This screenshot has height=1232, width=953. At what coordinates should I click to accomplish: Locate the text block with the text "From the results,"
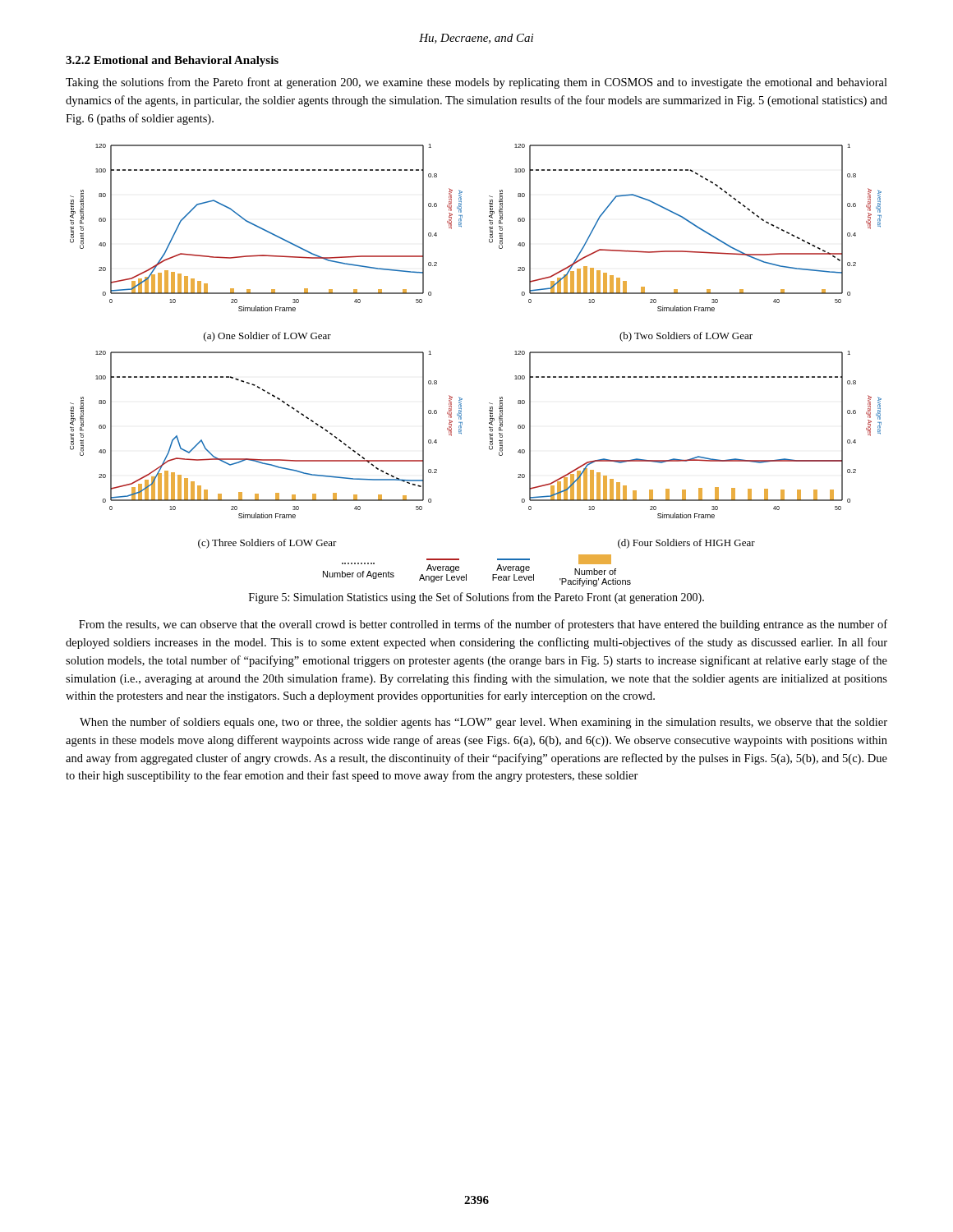coord(476,660)
